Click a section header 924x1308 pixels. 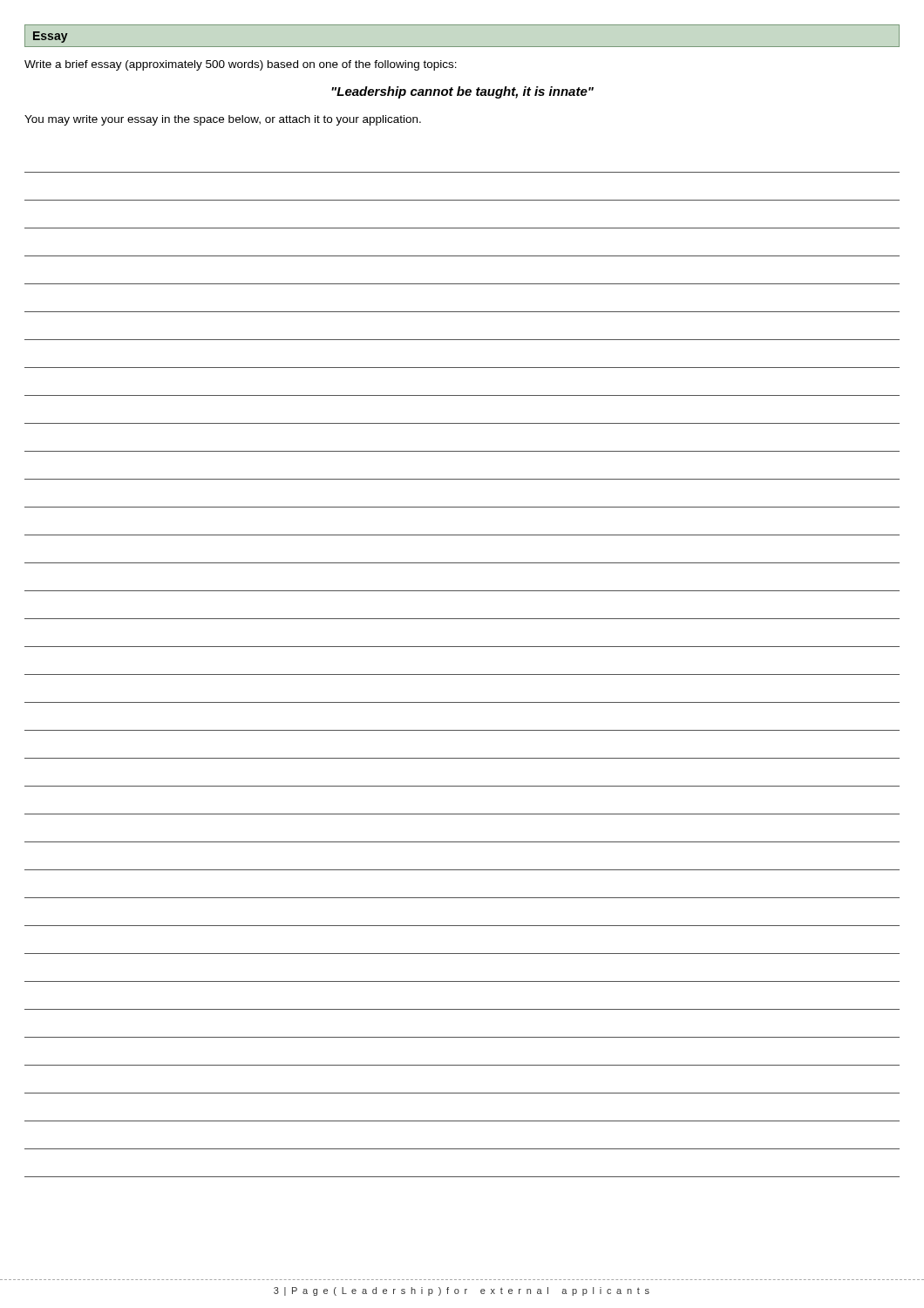coord(462,36)
